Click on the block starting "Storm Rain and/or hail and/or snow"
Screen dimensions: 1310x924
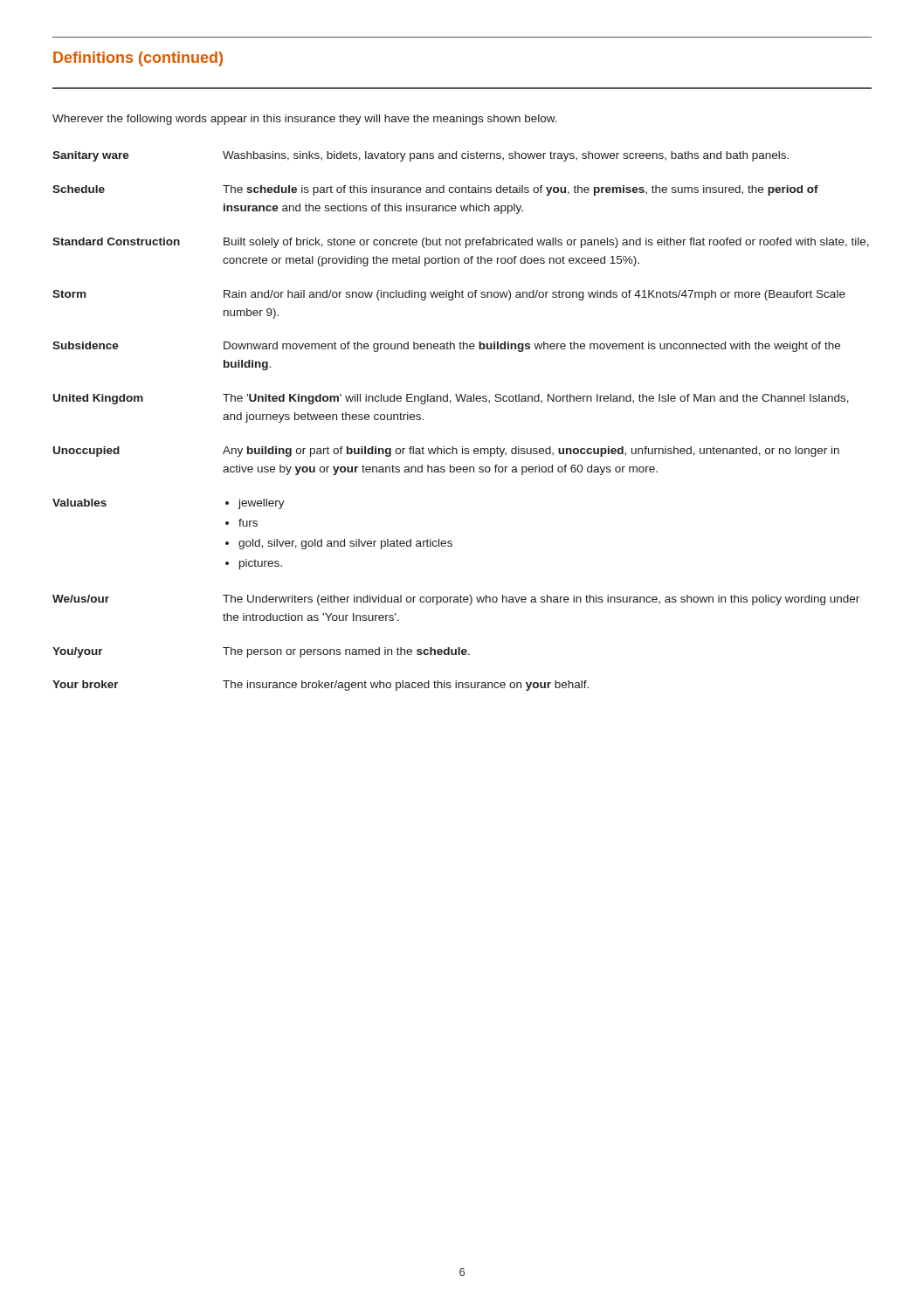[462, 303]
